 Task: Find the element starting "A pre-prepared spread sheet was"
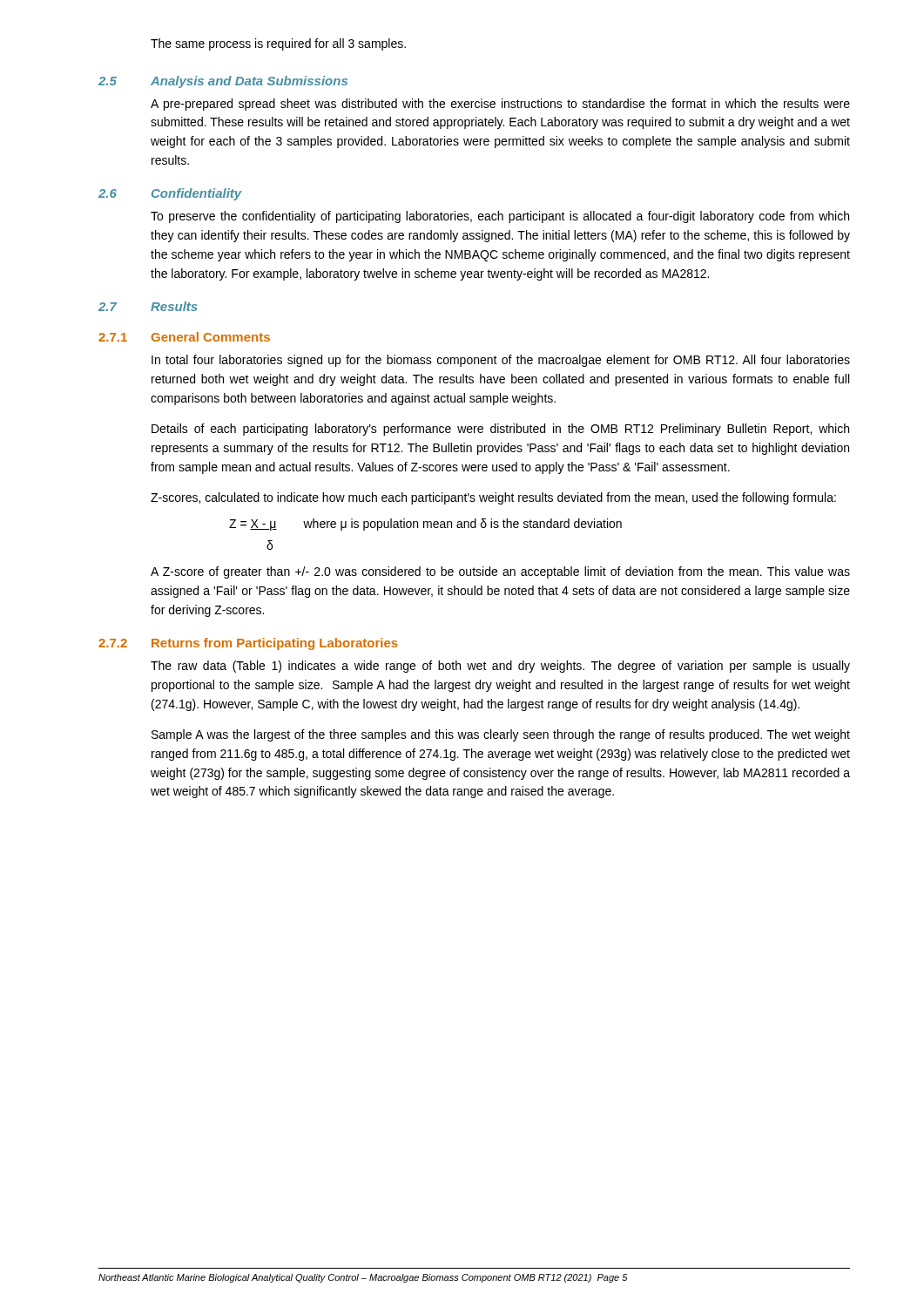coord(500,132)
